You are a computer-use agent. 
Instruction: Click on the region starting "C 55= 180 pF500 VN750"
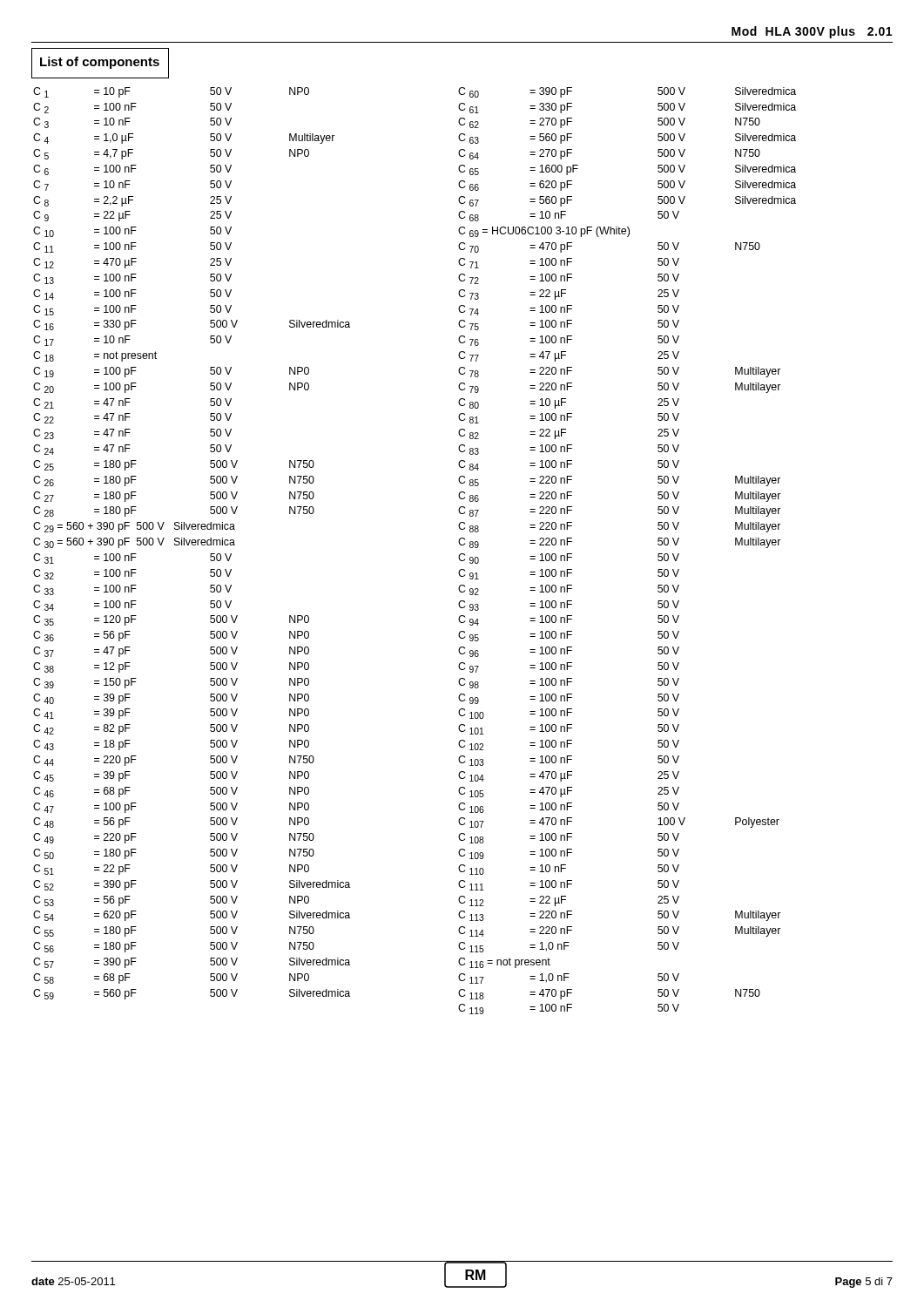240,932
